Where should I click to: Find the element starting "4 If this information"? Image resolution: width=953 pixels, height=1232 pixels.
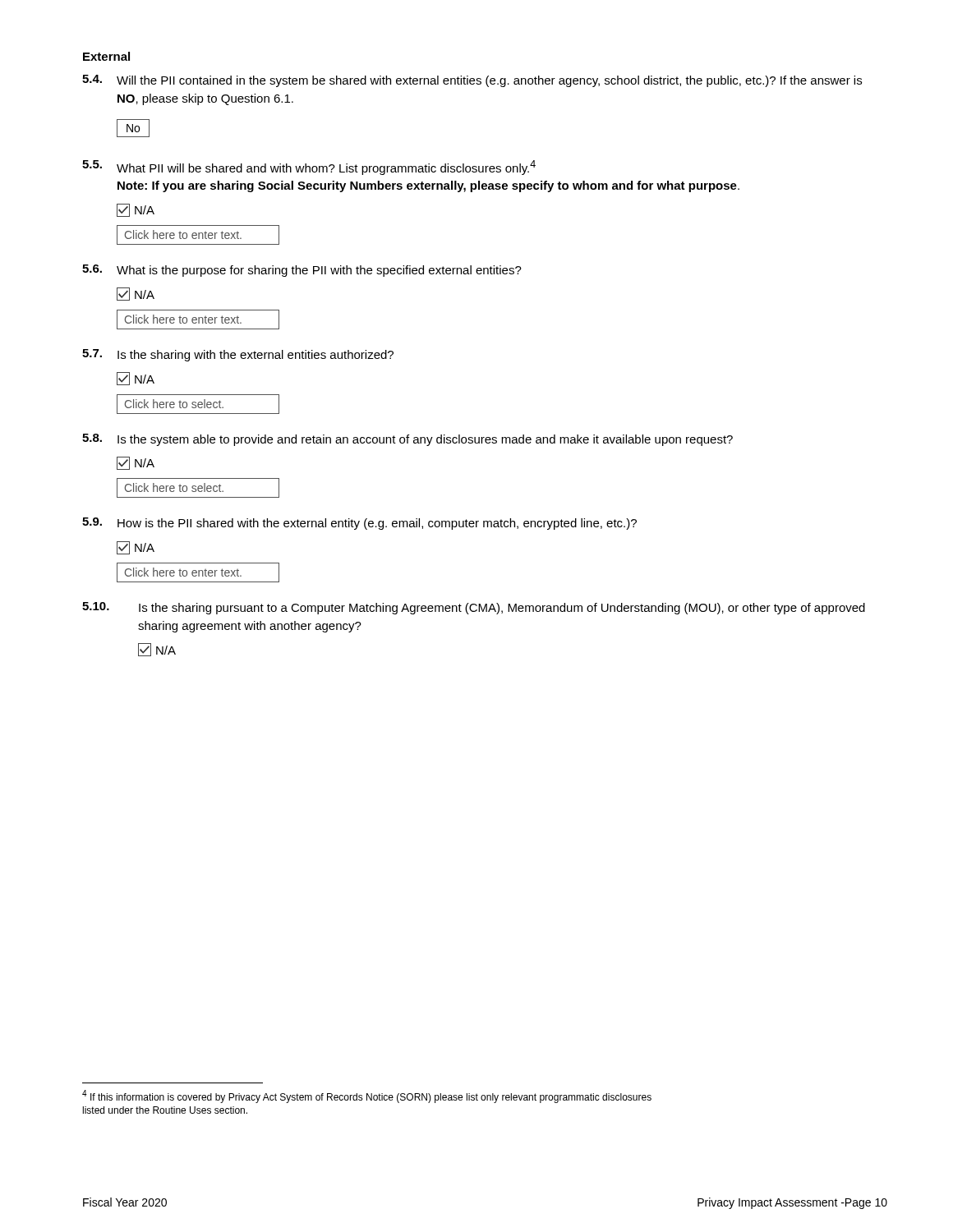pyautogui.click(x=367, y=1102)
